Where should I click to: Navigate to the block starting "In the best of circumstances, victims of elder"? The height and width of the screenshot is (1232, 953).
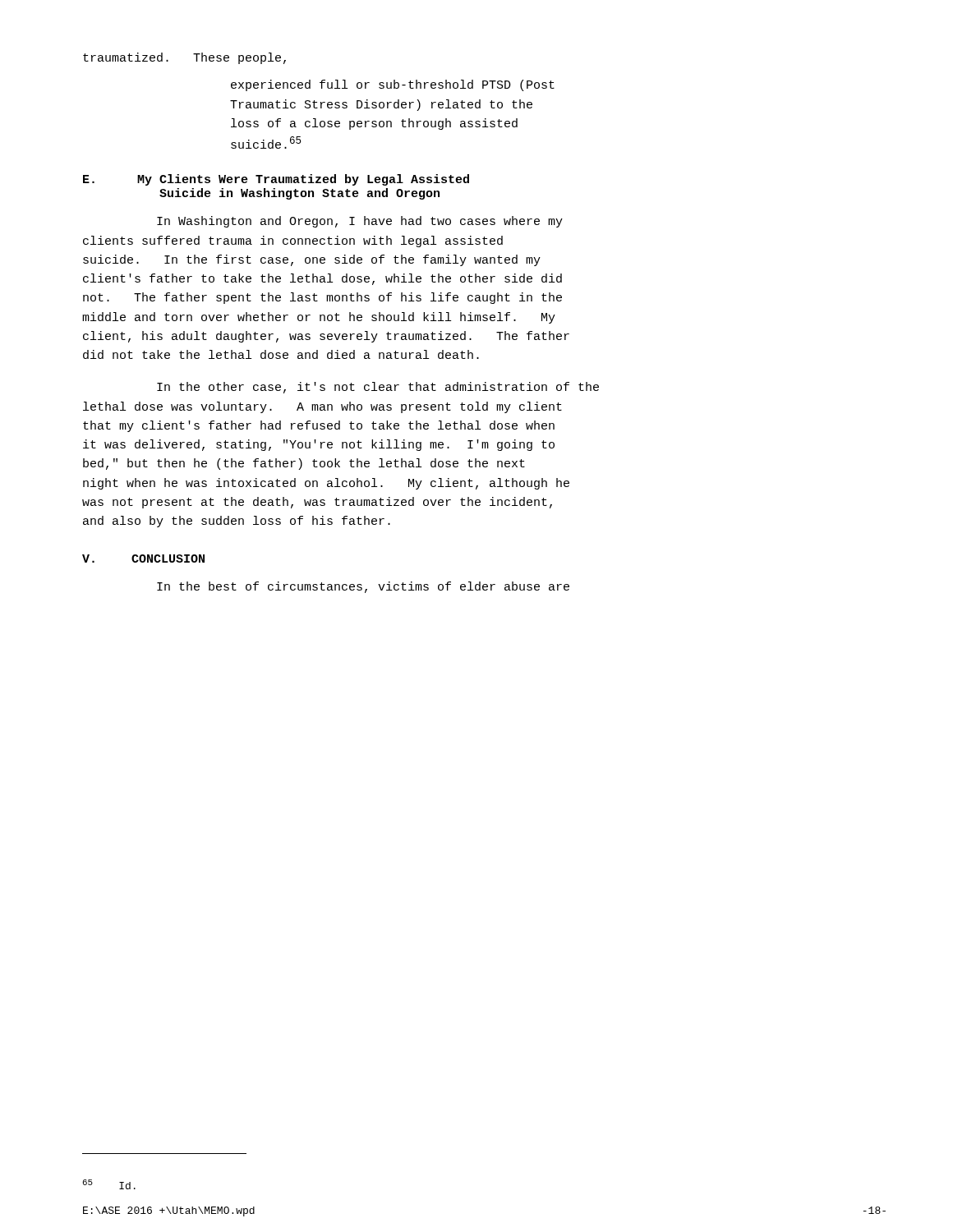click(326, 588)
